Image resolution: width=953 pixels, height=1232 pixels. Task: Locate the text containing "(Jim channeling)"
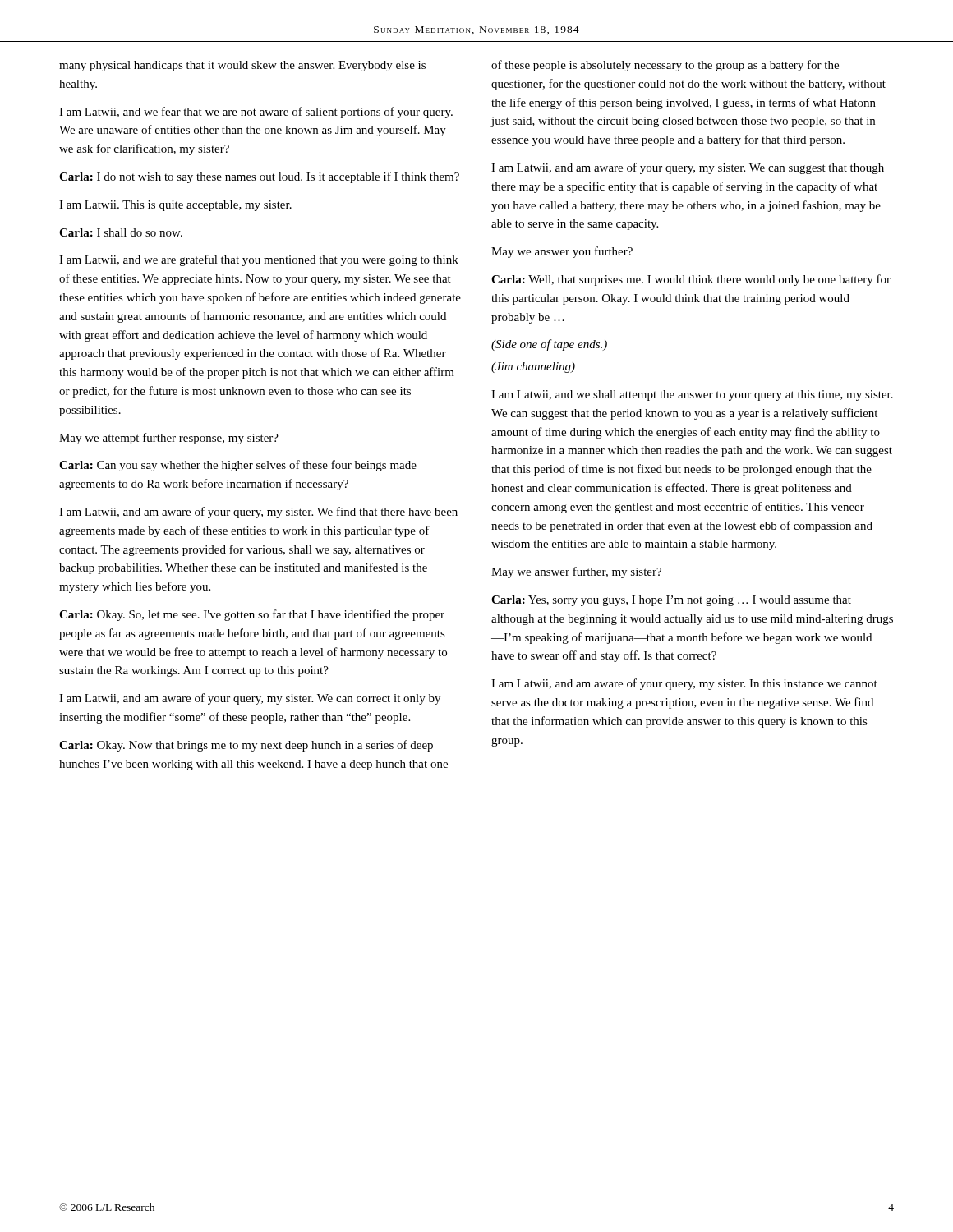point(533,366)
